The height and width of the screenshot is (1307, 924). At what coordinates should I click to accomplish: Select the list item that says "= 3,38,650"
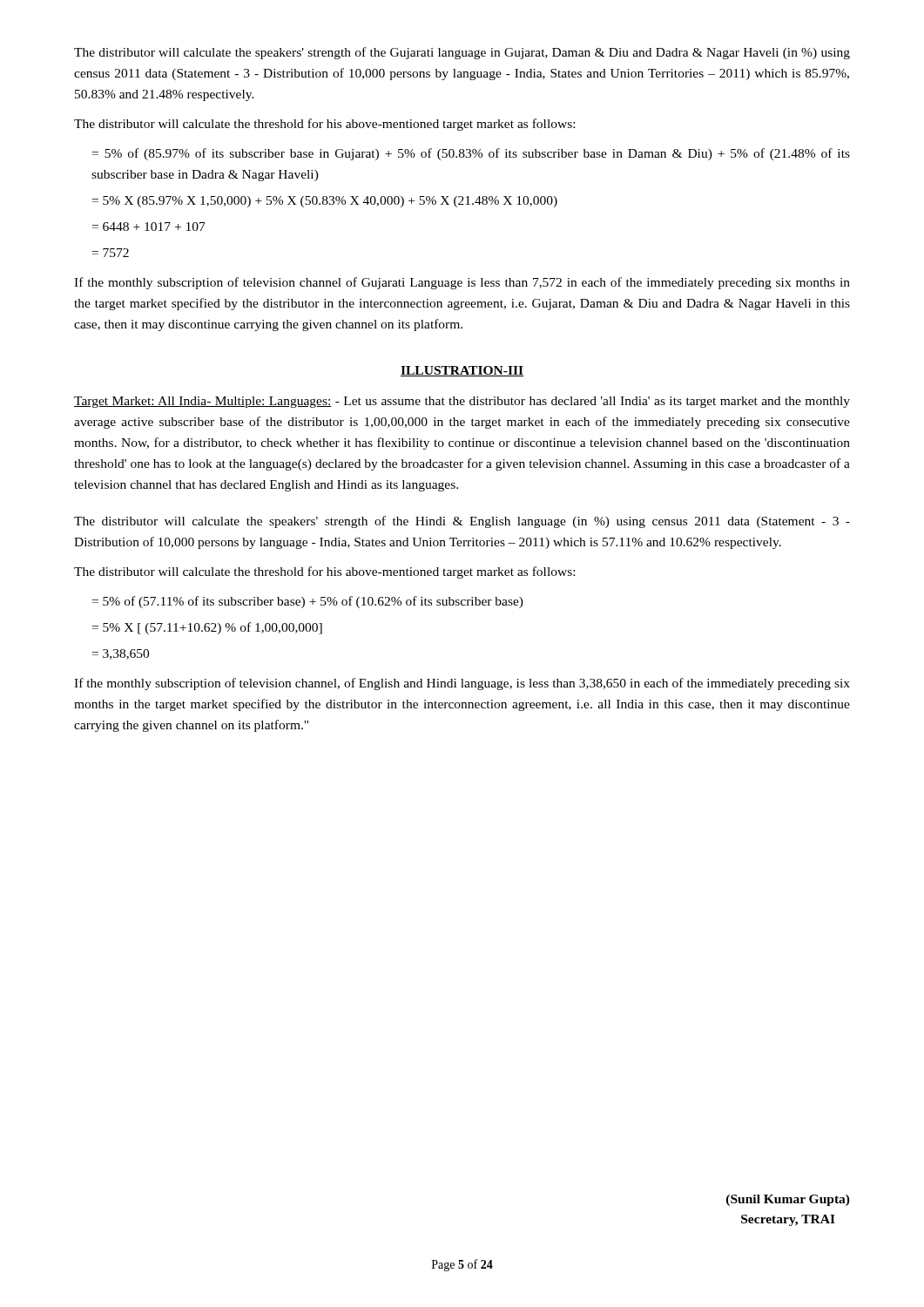pos(121,653)
